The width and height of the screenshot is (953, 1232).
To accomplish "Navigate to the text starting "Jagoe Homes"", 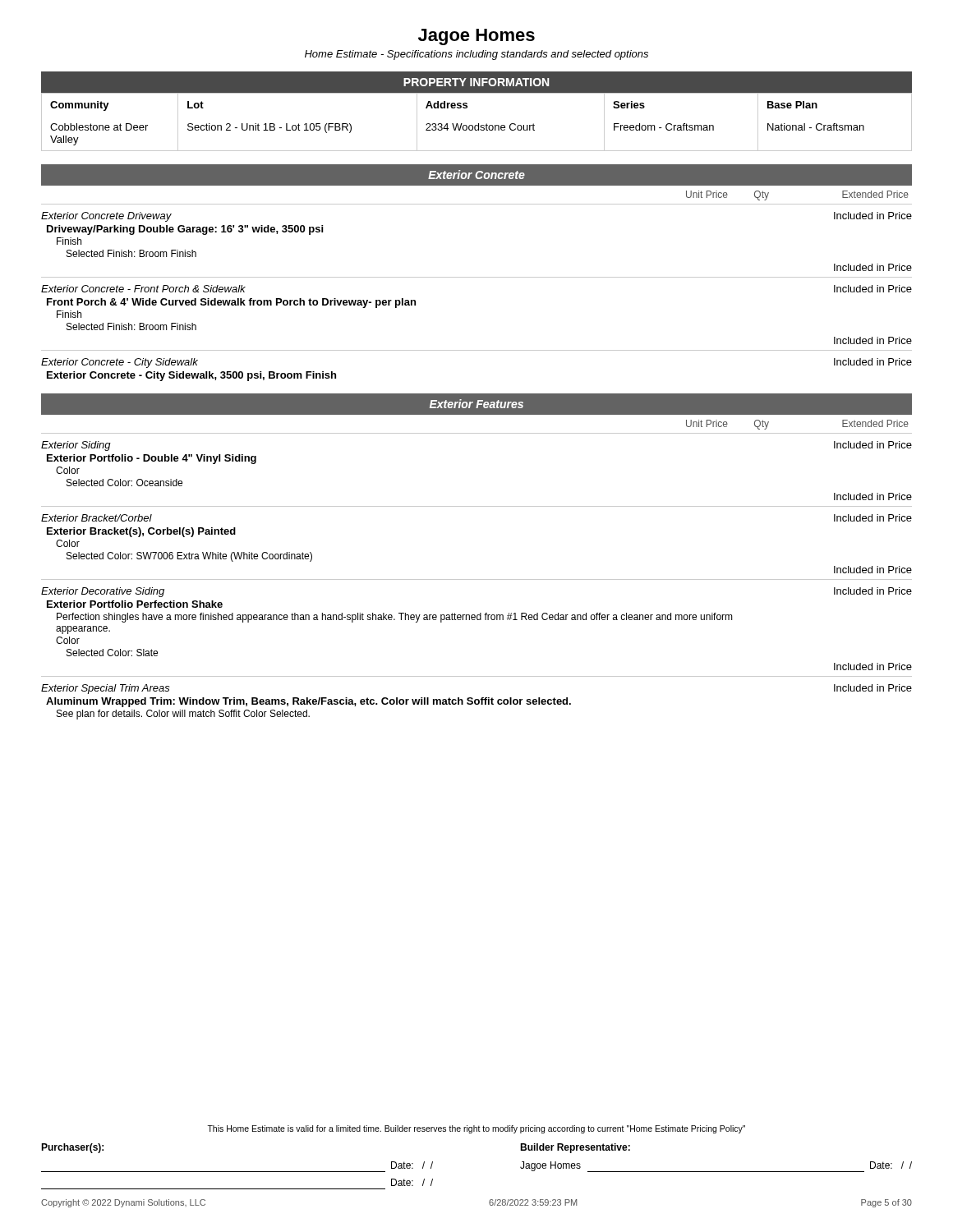I will click(x=476, y=35).
